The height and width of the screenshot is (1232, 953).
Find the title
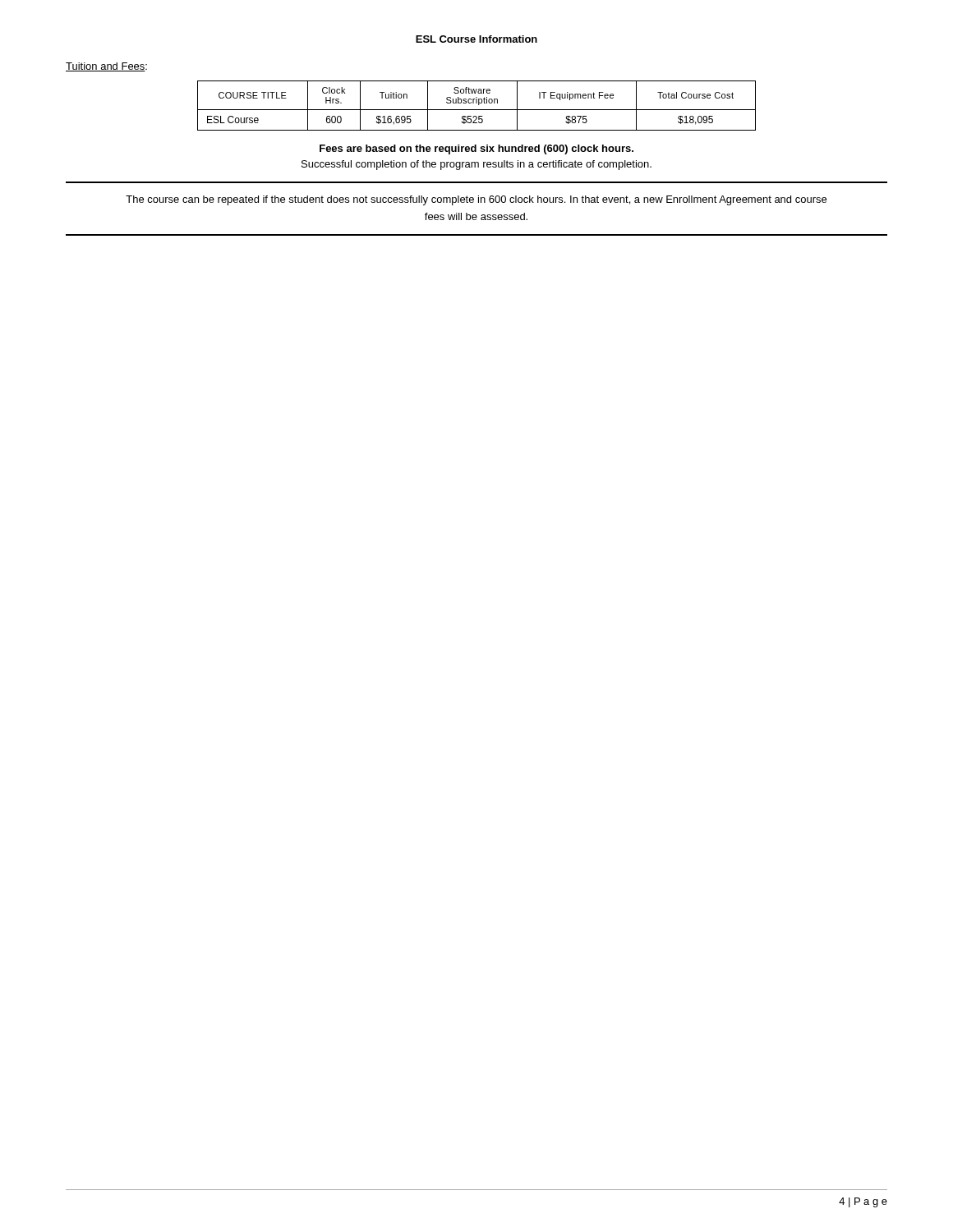pos(476,39)
